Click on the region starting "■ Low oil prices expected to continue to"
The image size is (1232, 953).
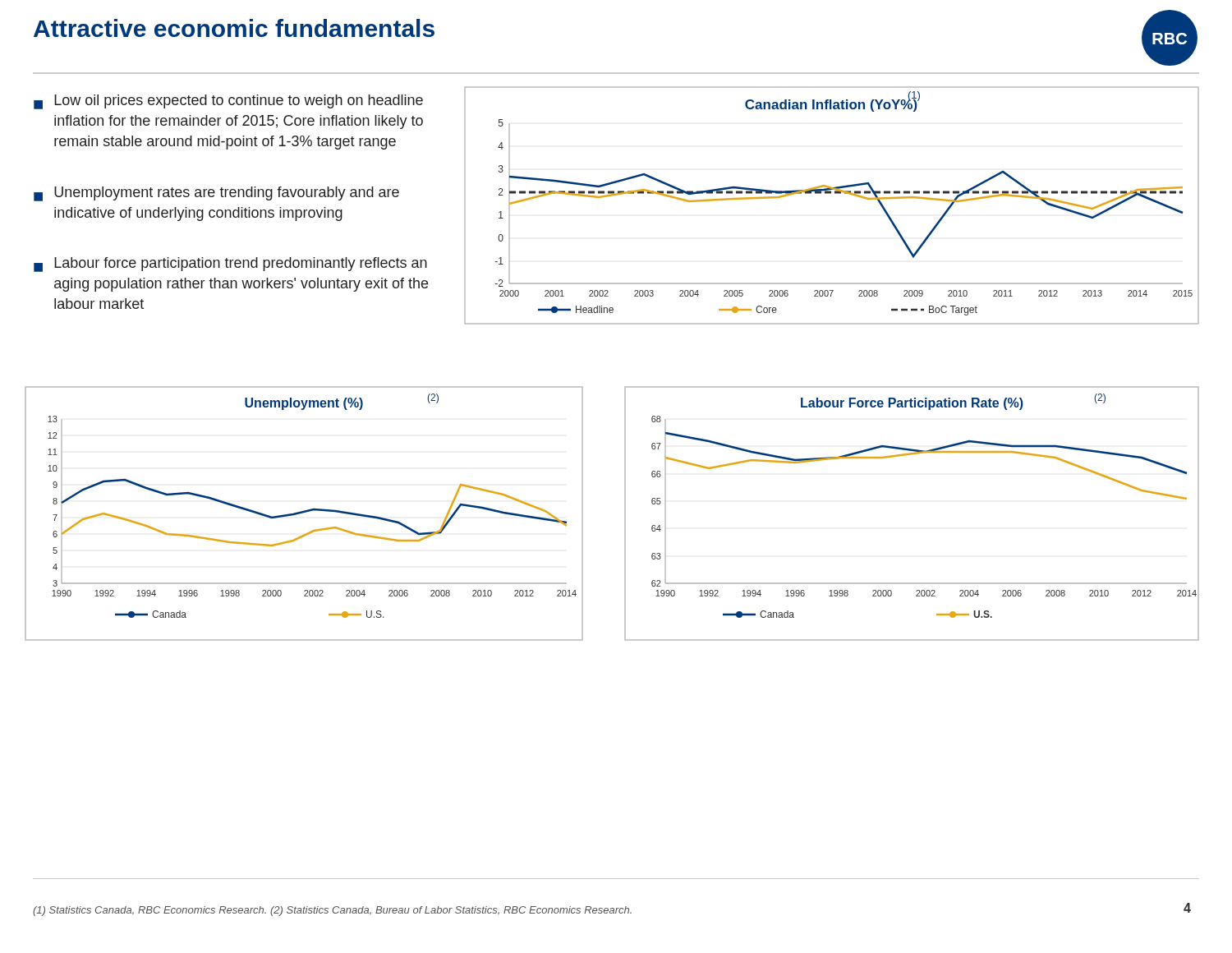234,121
